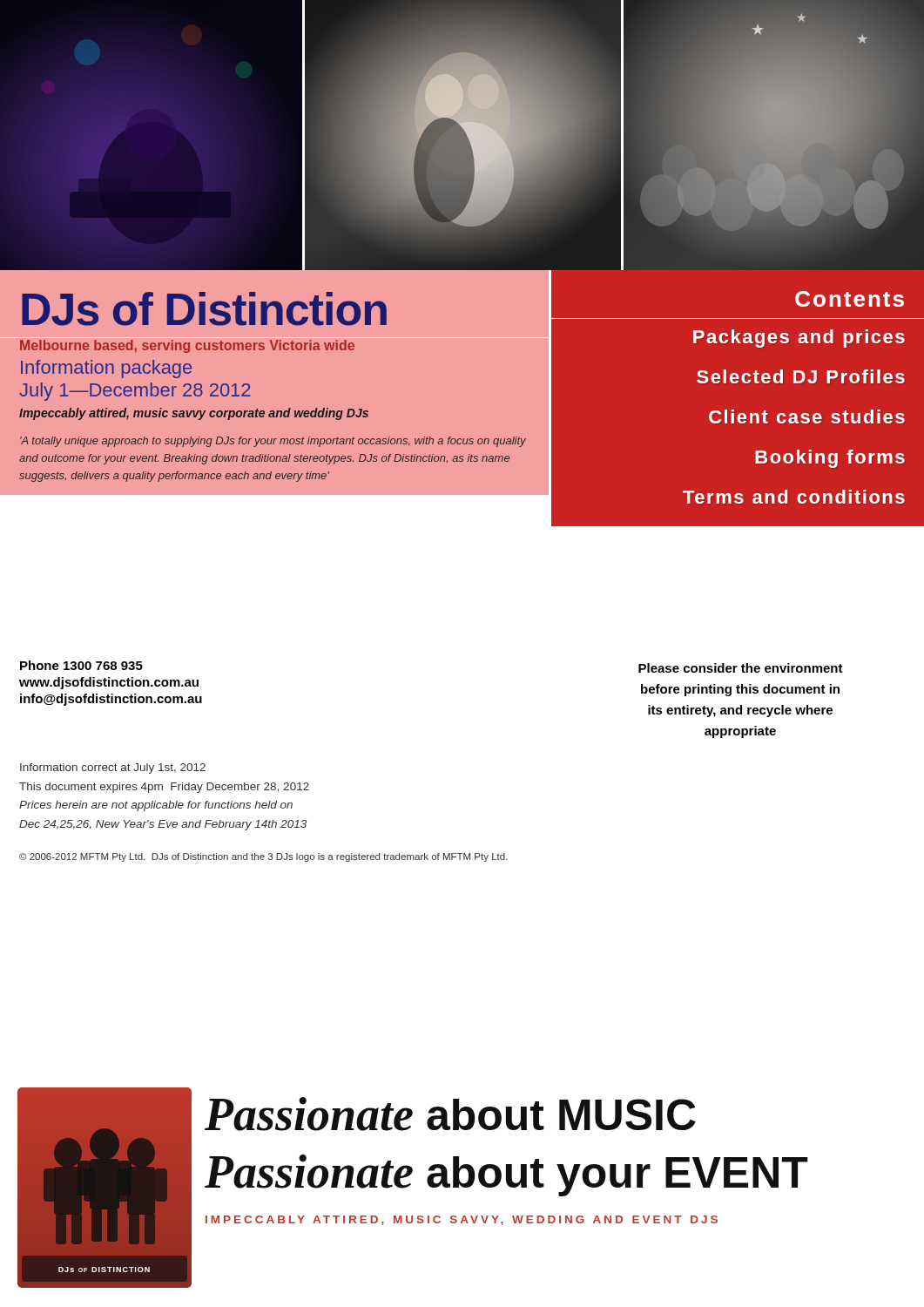Screen dimensions: 1307x924
Task: Find "Selected DJ Profiles" on this page
Action: 801,377
